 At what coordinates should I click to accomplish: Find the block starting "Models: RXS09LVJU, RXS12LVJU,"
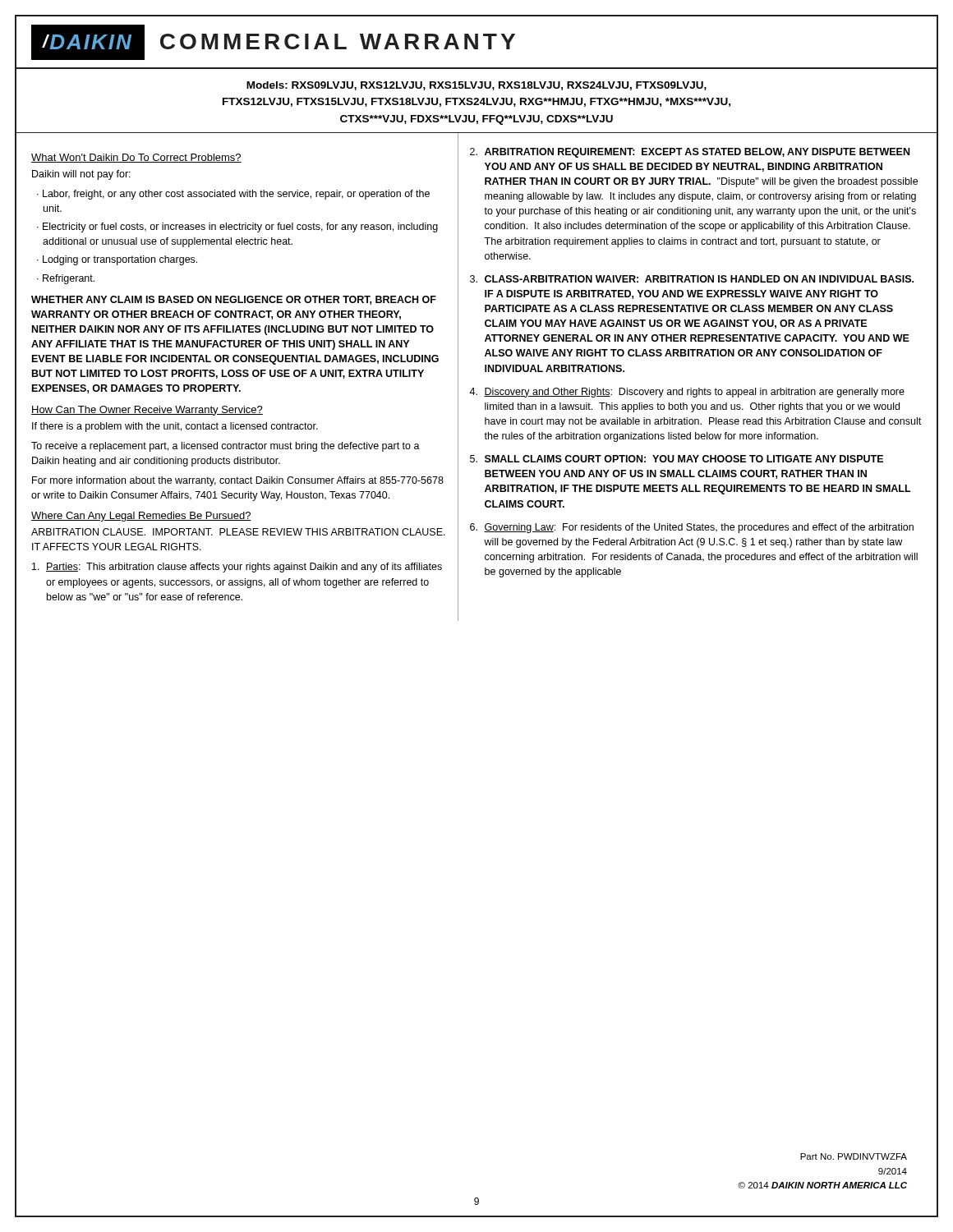coord(476,102)
